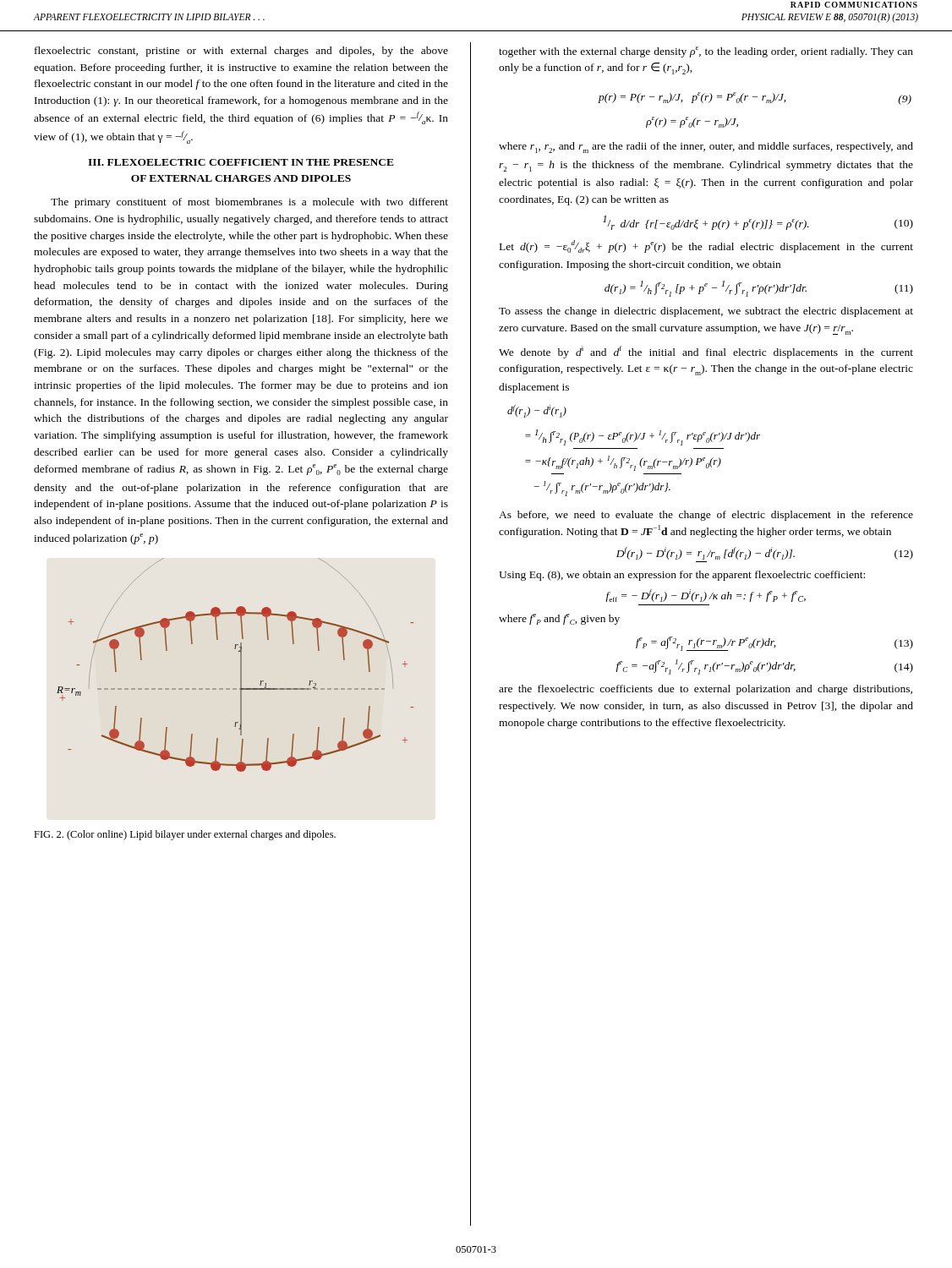Find the region starting "Df(r1) − Di(r1)"
The image size is (952, 1268).
coord(706,553)
